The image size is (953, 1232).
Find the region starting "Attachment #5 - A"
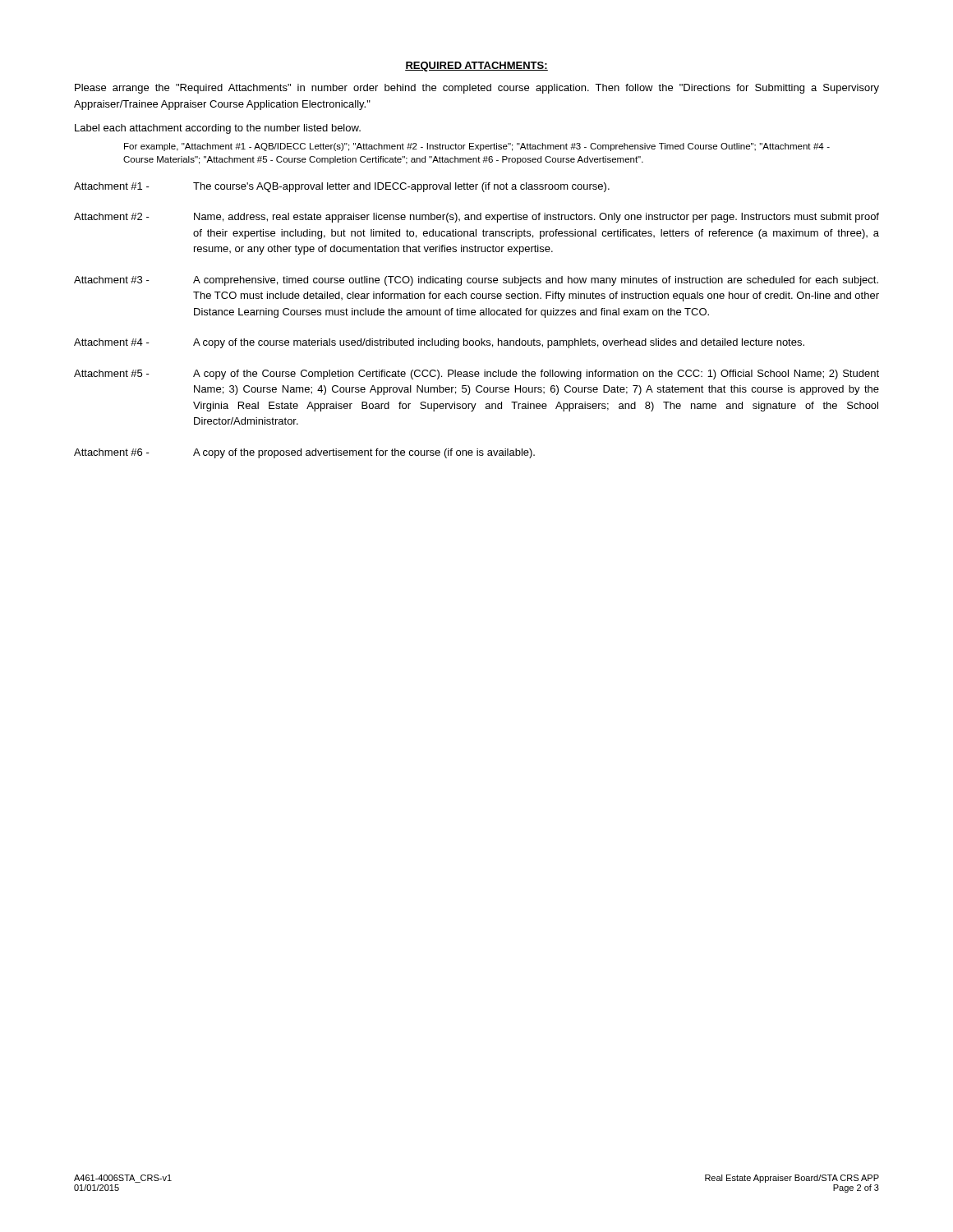point(476,397)
